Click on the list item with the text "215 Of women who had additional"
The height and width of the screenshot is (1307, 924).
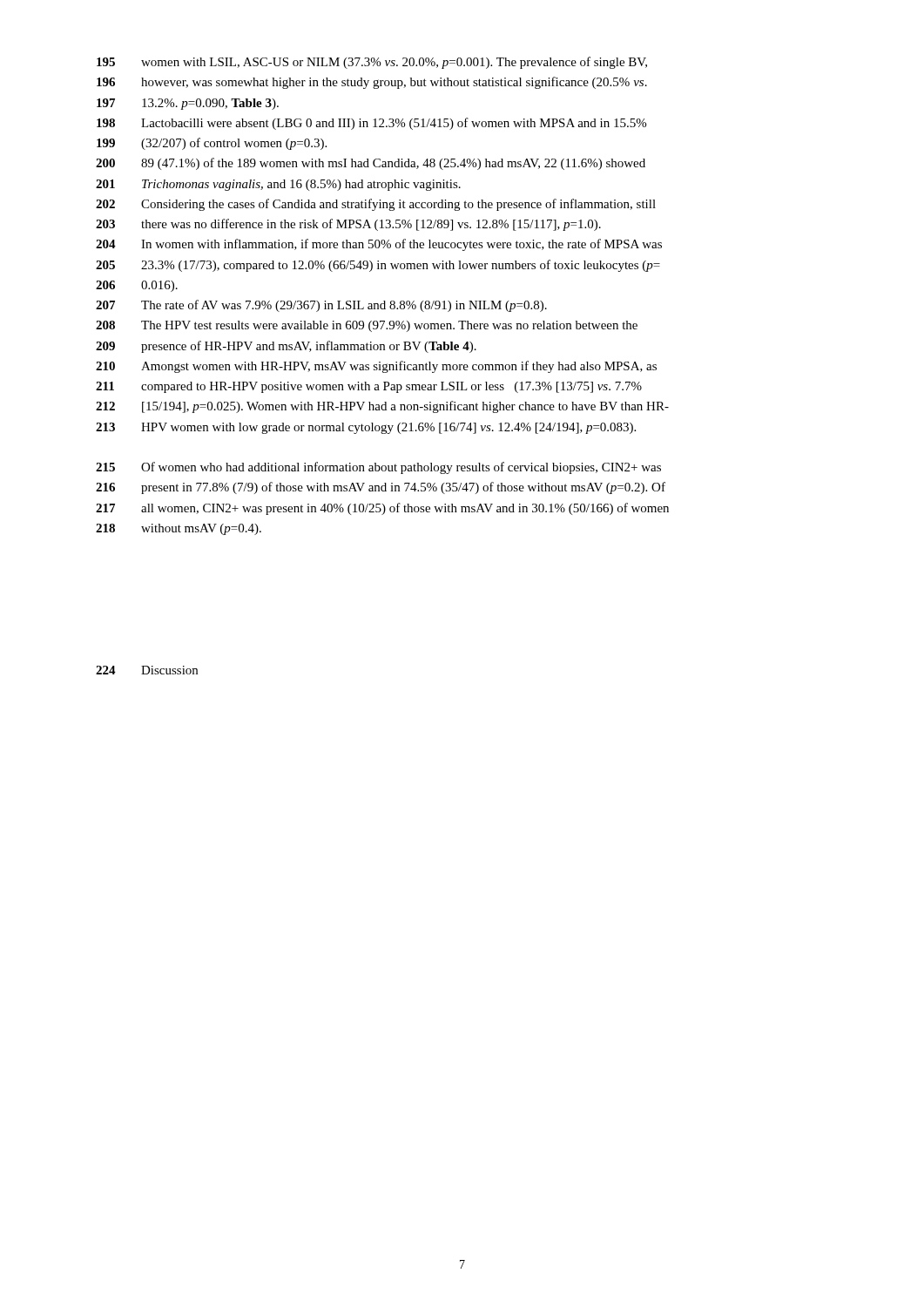470,468
